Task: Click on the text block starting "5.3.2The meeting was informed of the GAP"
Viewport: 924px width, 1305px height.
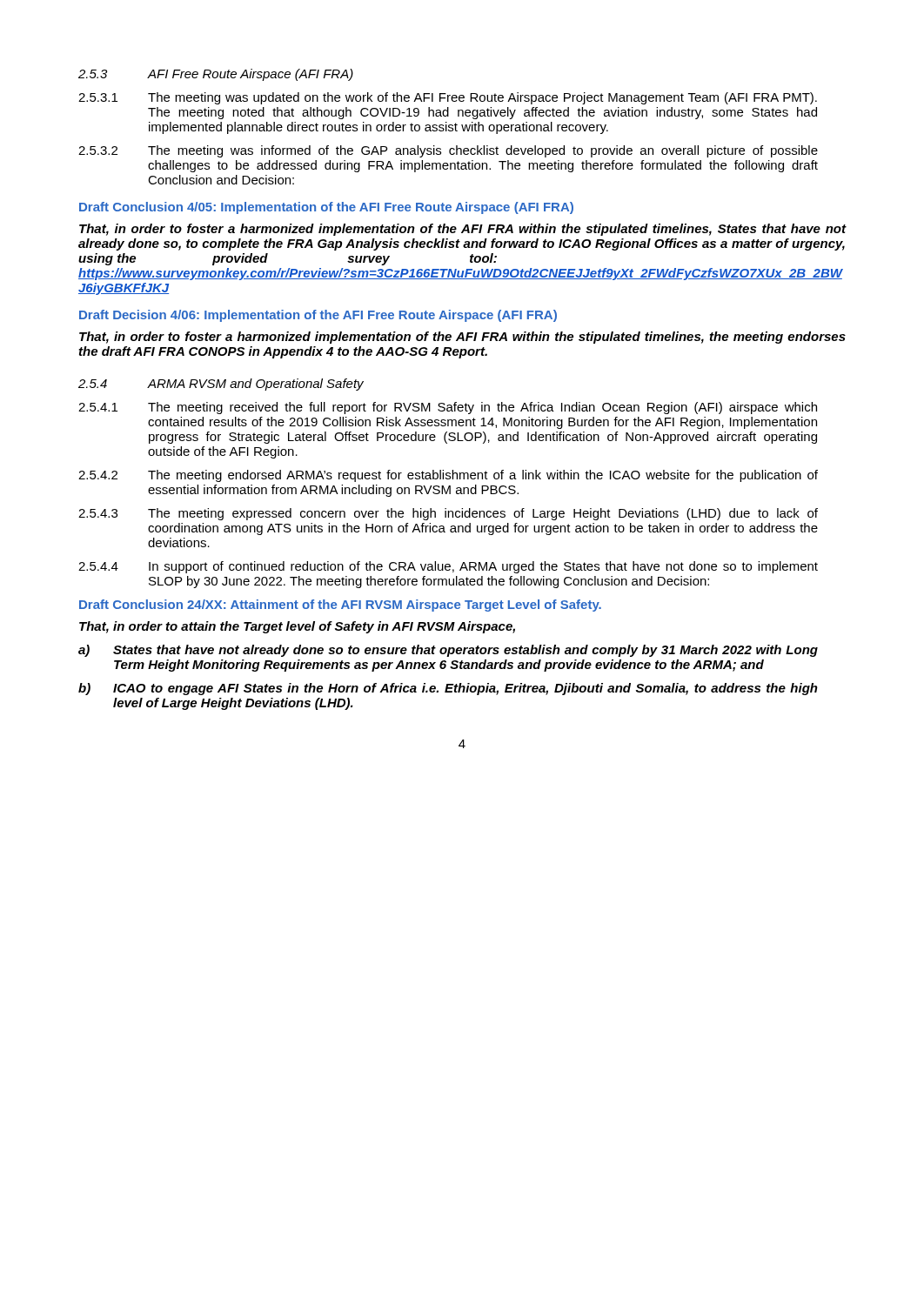Action: click(x=448, y=165)
